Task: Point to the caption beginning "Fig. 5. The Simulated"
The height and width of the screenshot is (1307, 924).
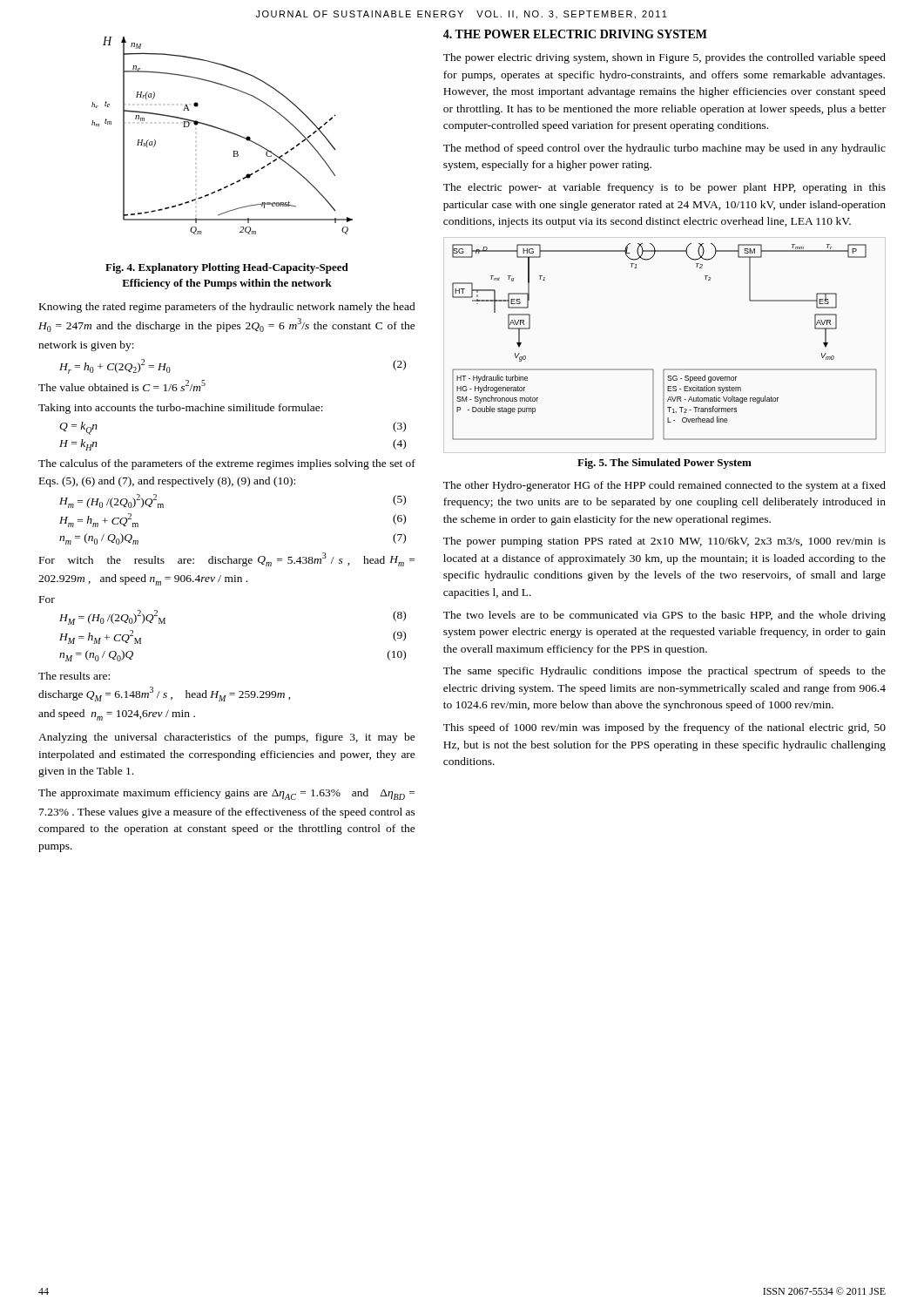Action: coord(664,462)
